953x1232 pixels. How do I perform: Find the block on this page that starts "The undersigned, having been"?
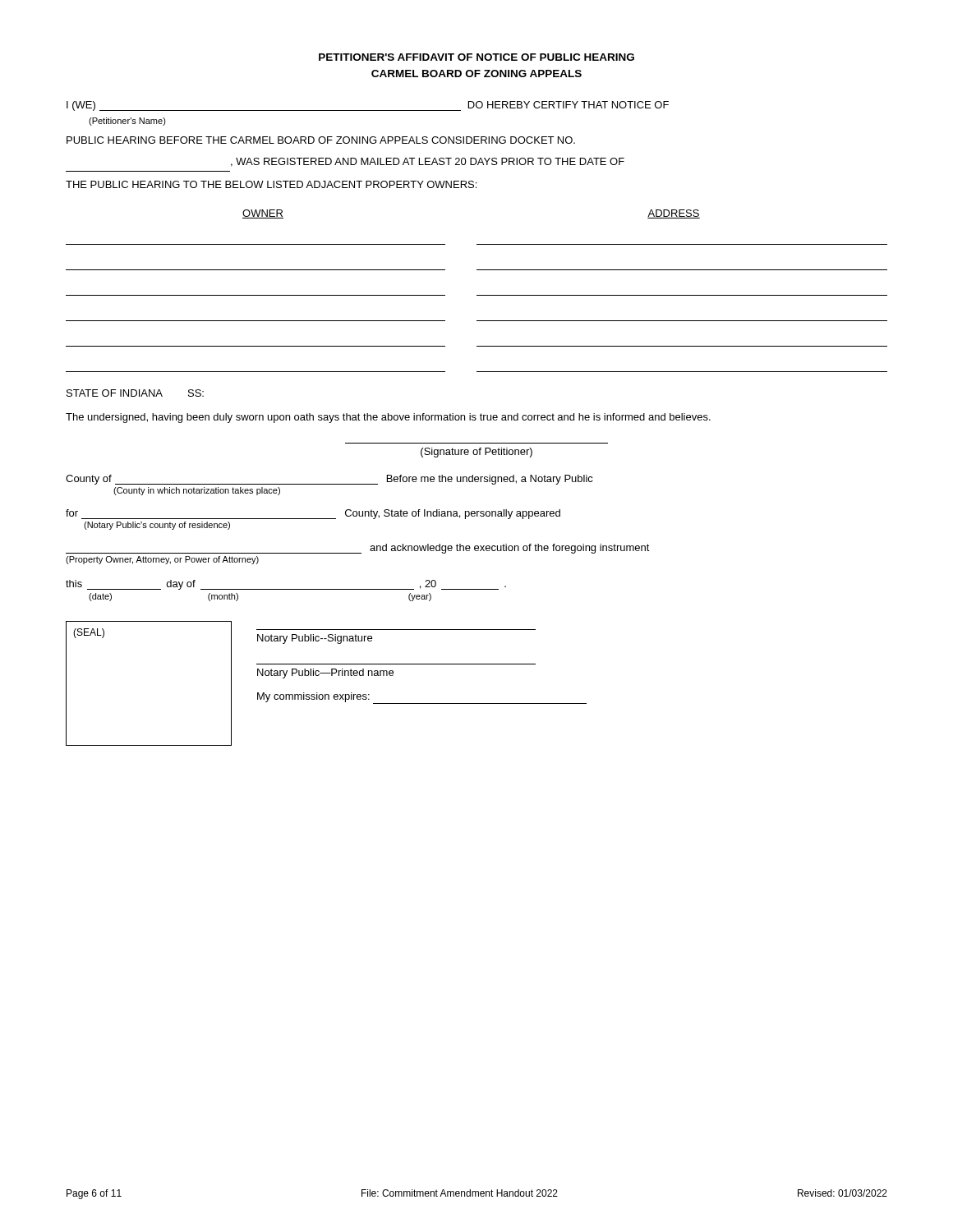(388, 417)
